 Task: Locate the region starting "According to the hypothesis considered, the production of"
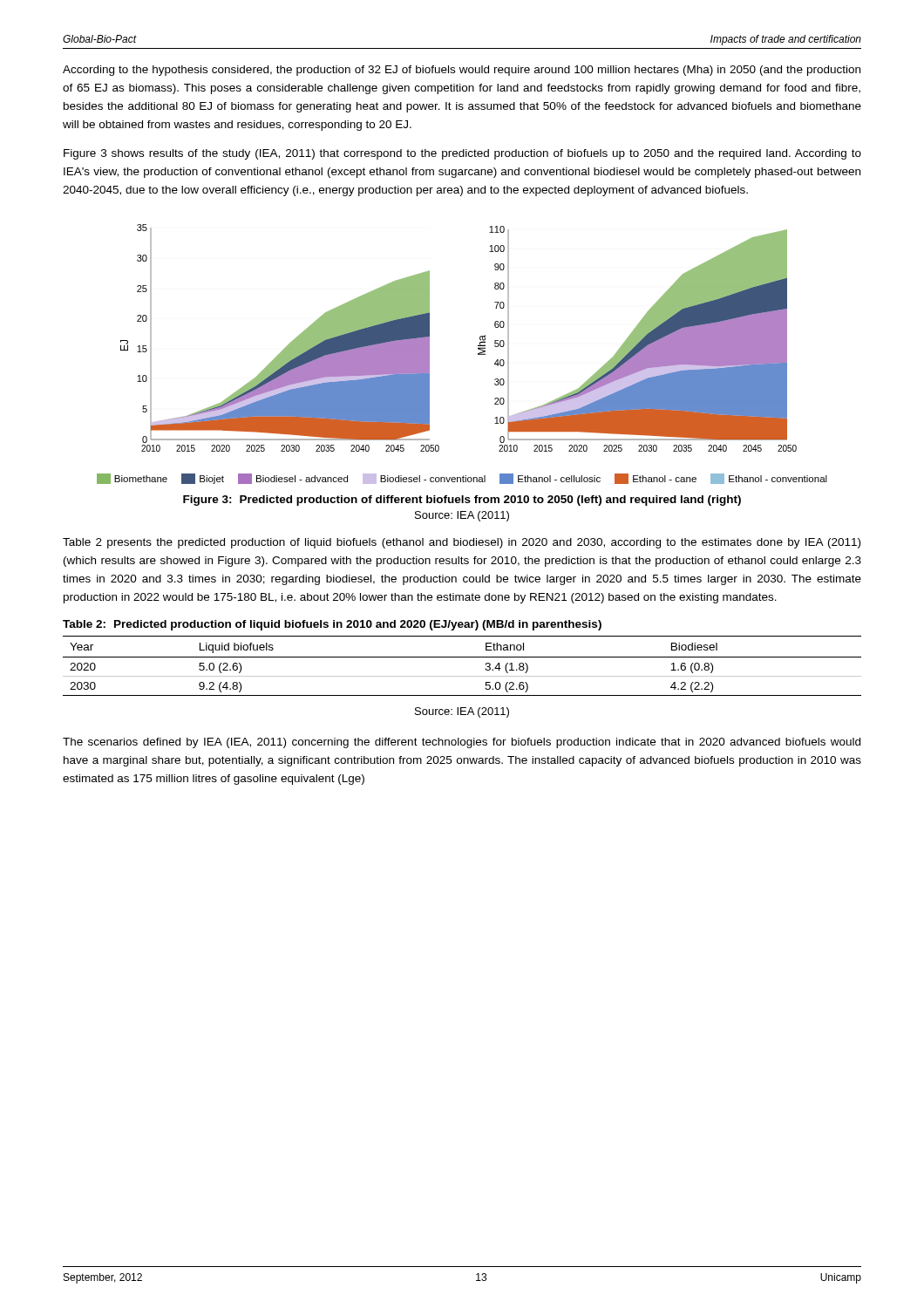tap(462, 98)
